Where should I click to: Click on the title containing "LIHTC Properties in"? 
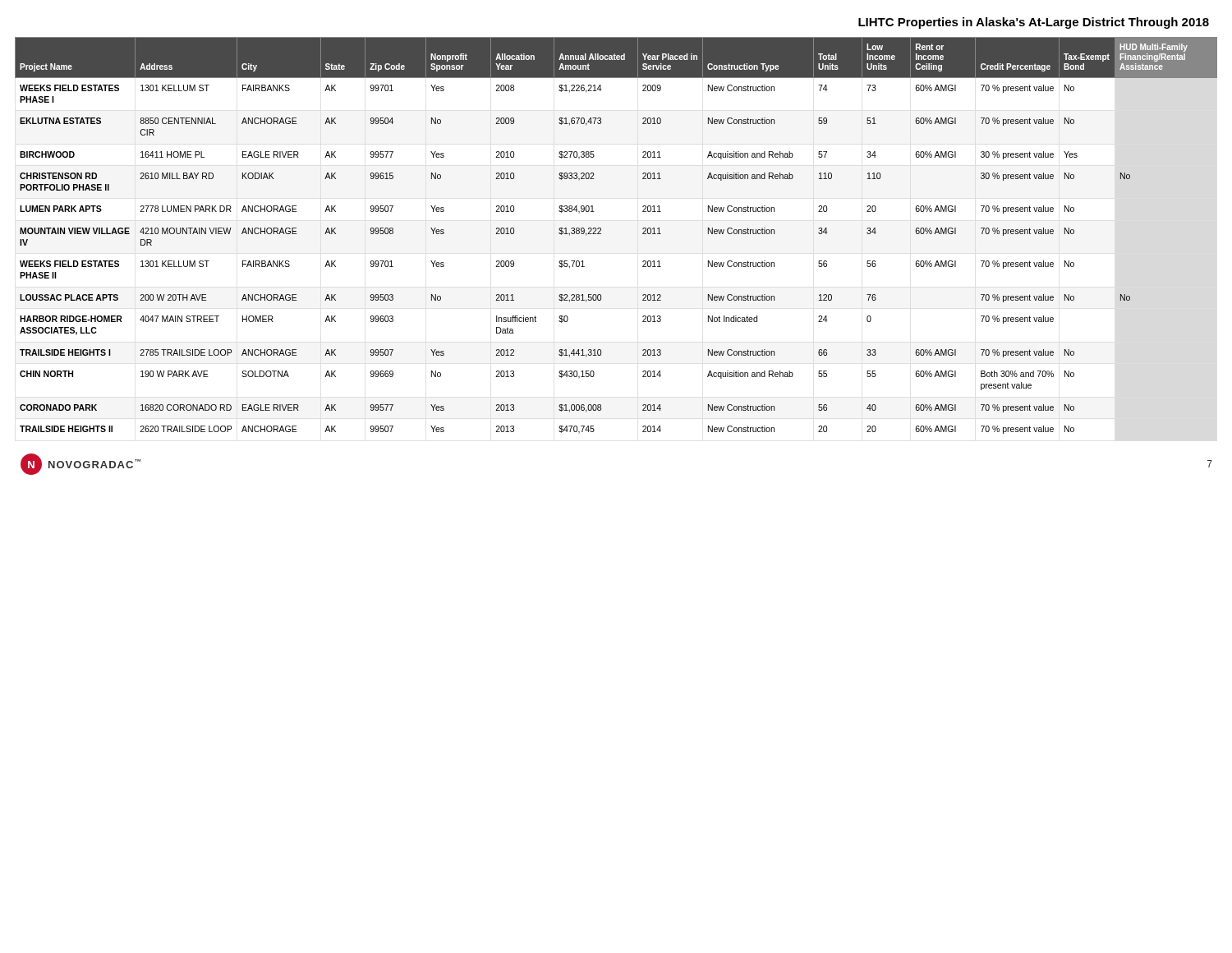[1033, 22]
